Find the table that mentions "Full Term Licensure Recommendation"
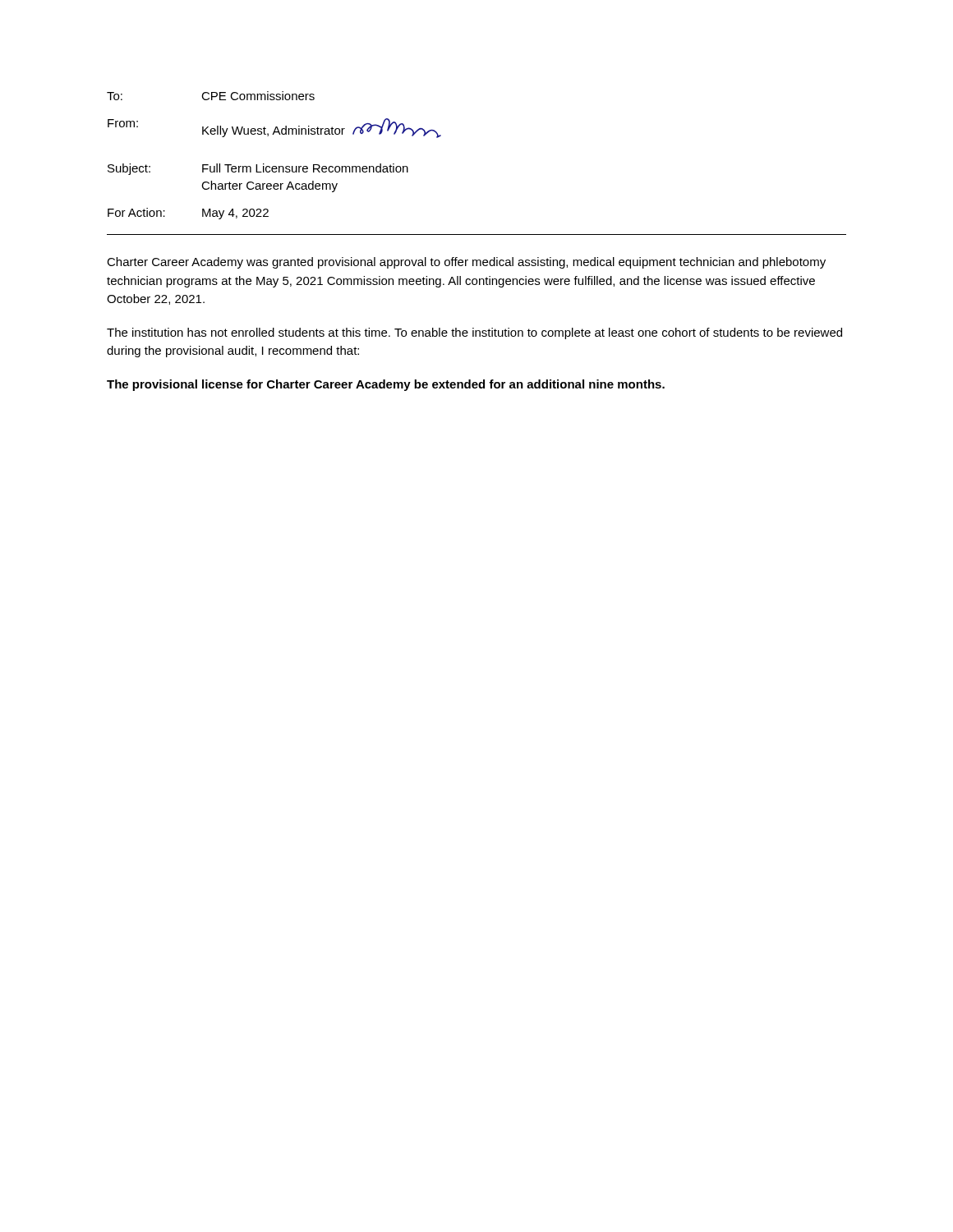Screen dimensions: 1232x953 coord(476,159)
